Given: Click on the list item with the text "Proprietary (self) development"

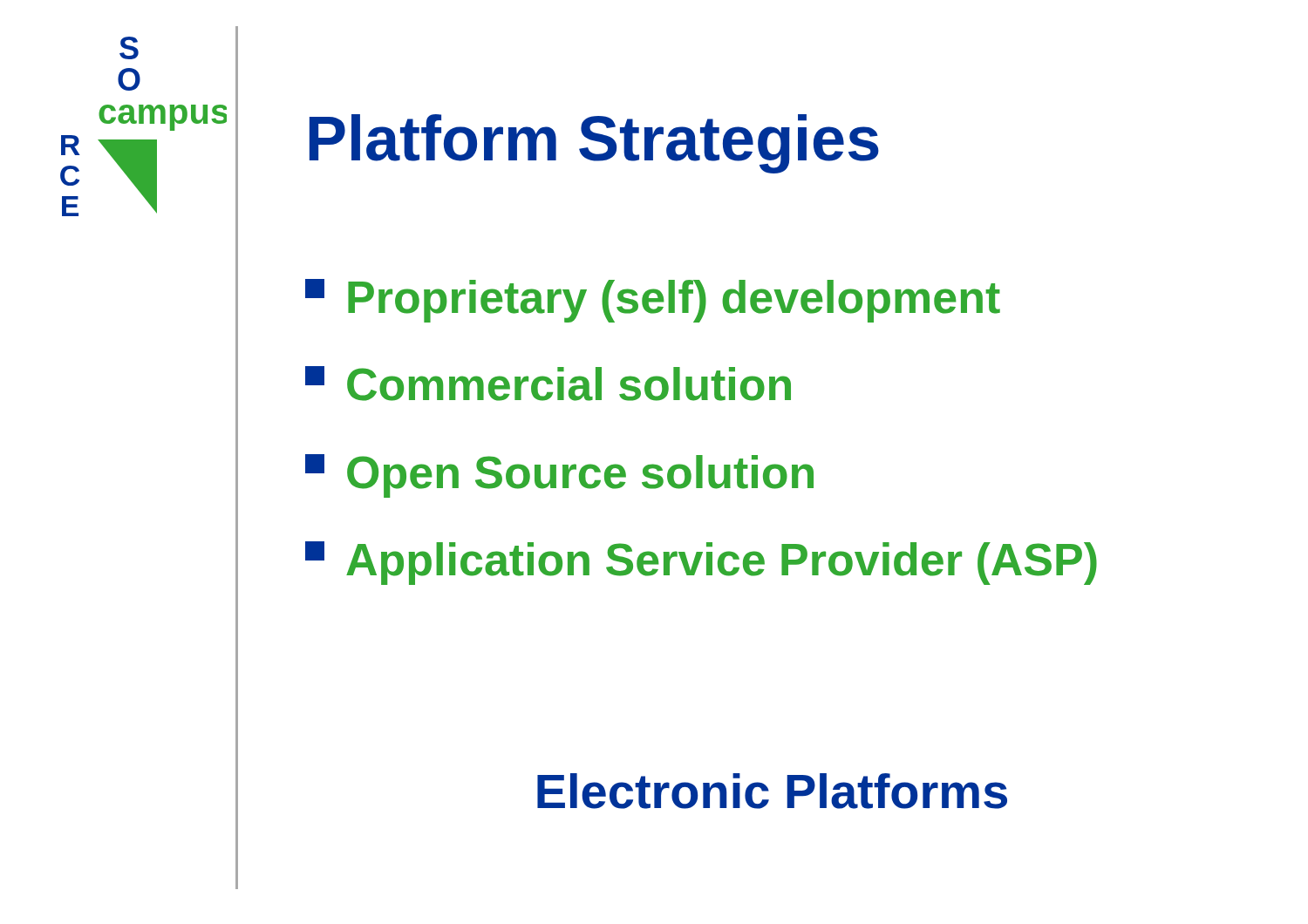Looking at the screenshot, I should point(653,297).
